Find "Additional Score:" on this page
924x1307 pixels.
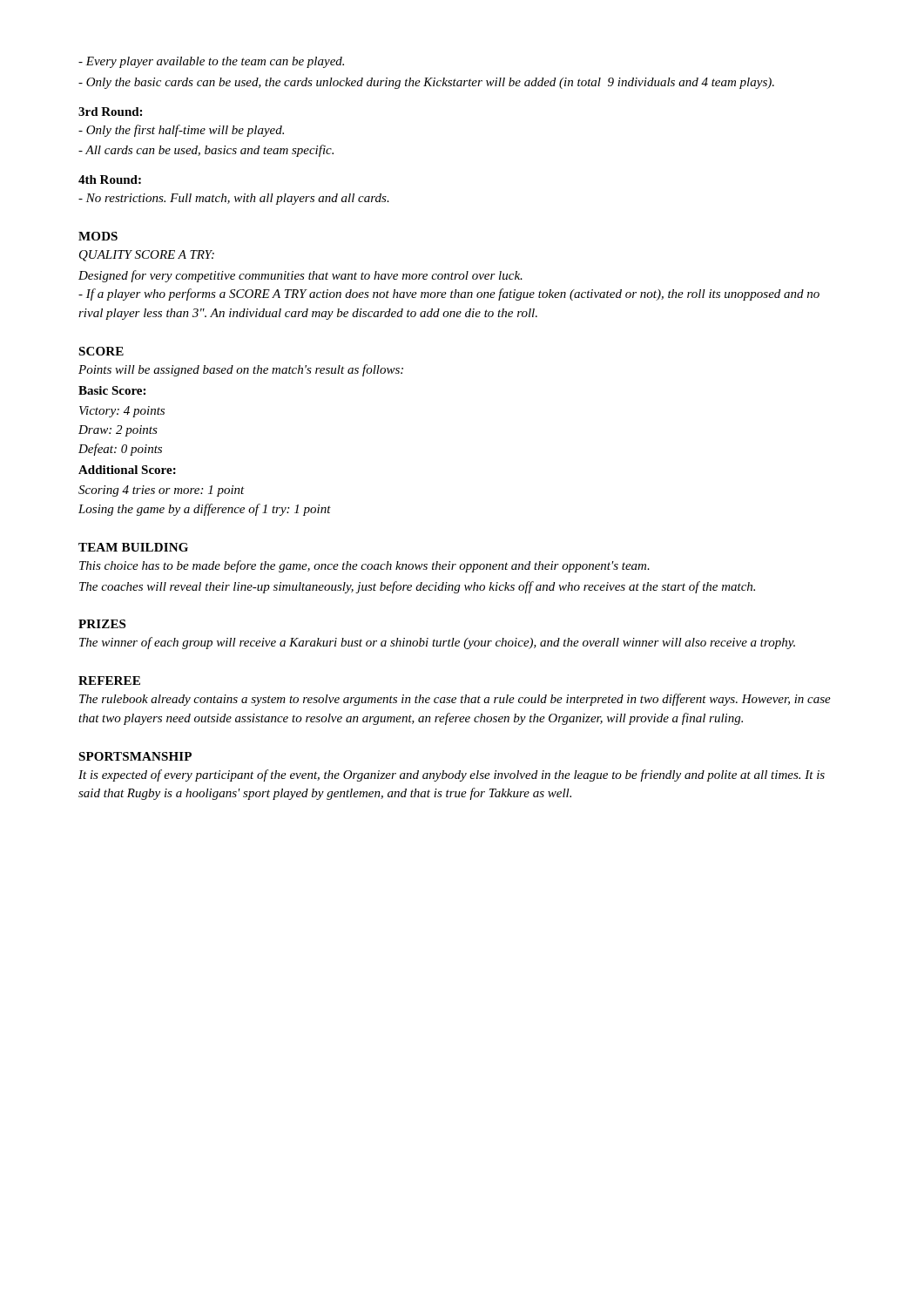click(x=127, y=469)
